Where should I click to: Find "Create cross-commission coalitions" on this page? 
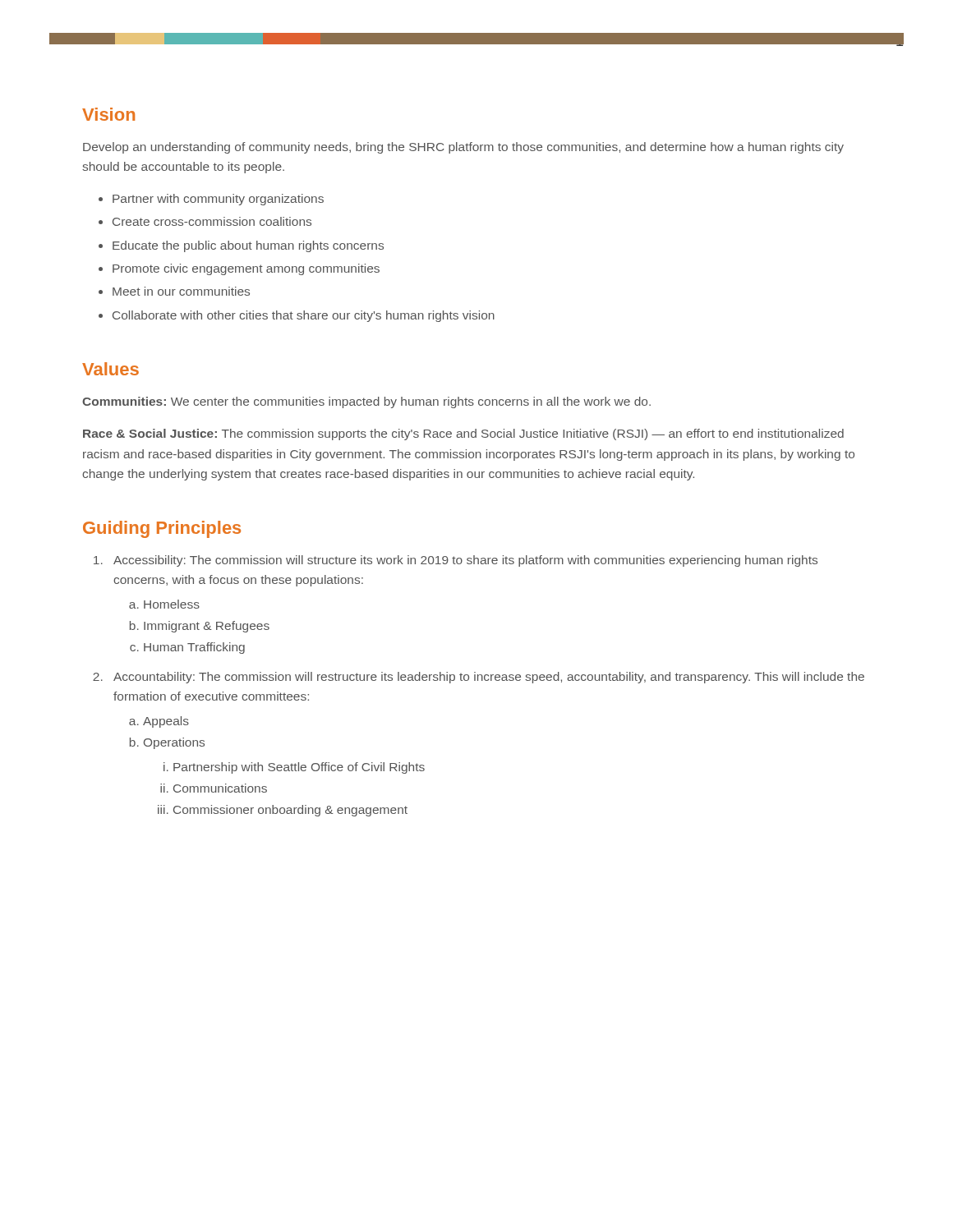tap(205, 221)
